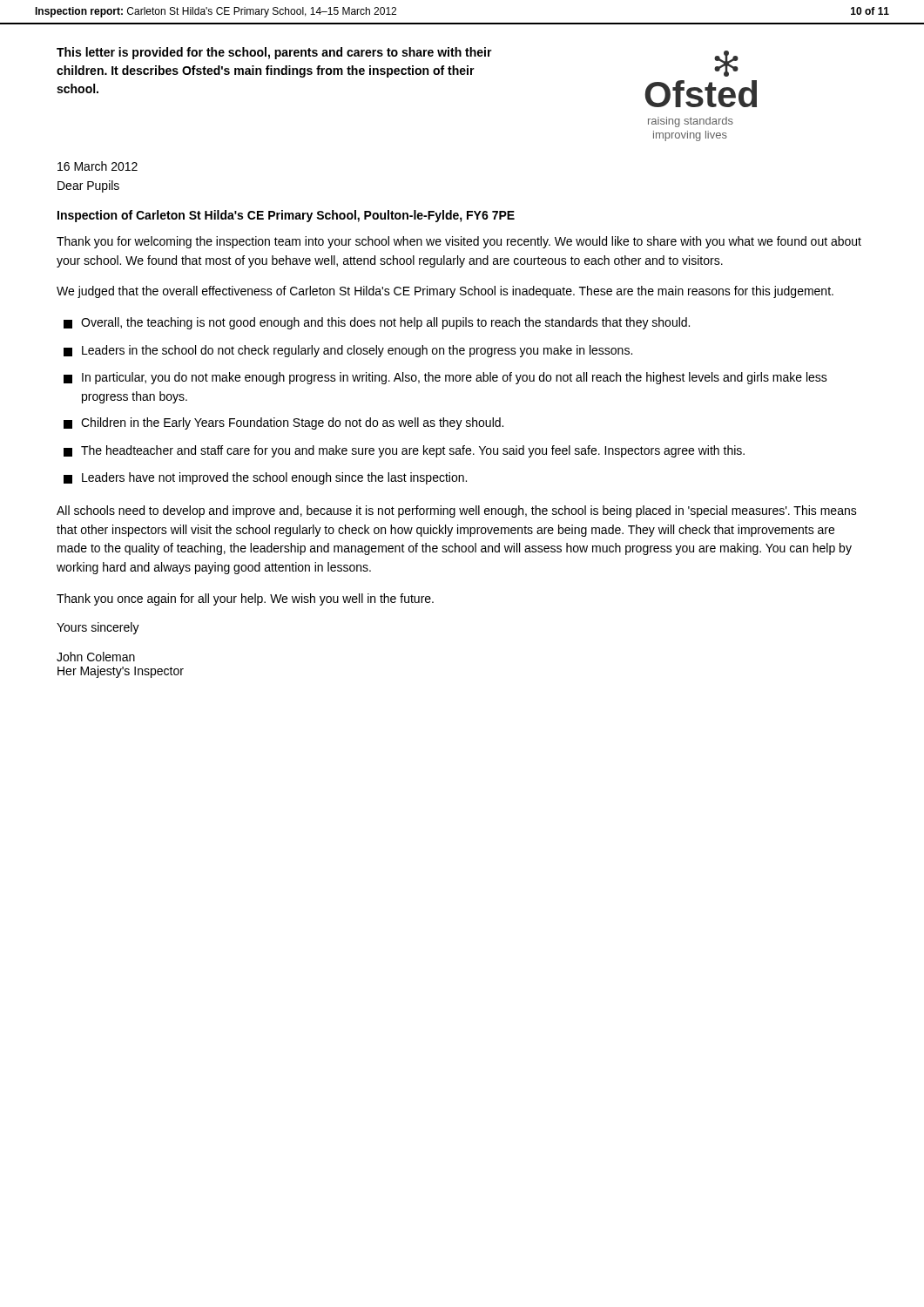Locate the block of text that opens with "Children in the Early Years"

[462, 424]
